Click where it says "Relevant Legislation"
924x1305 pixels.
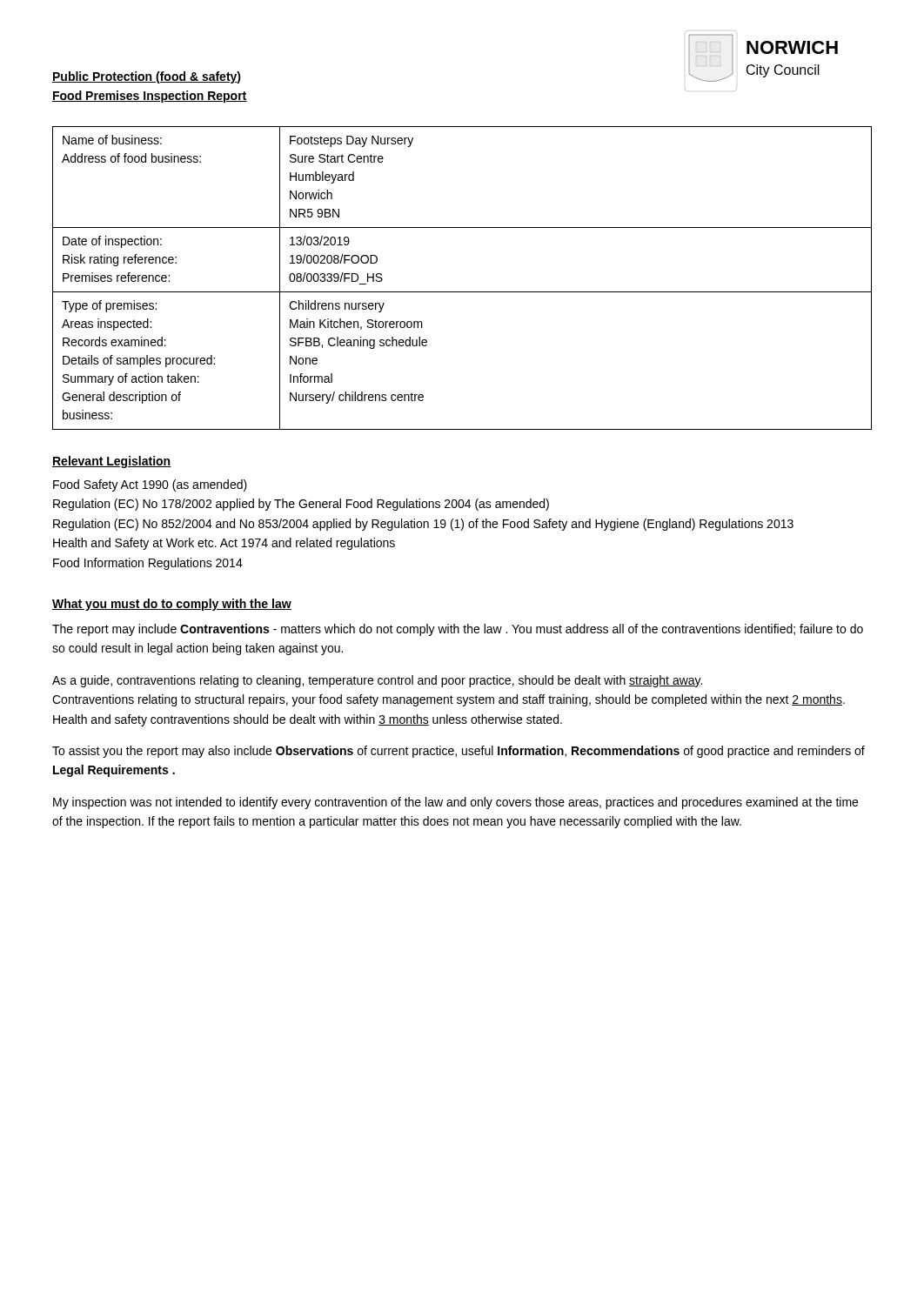111,461
